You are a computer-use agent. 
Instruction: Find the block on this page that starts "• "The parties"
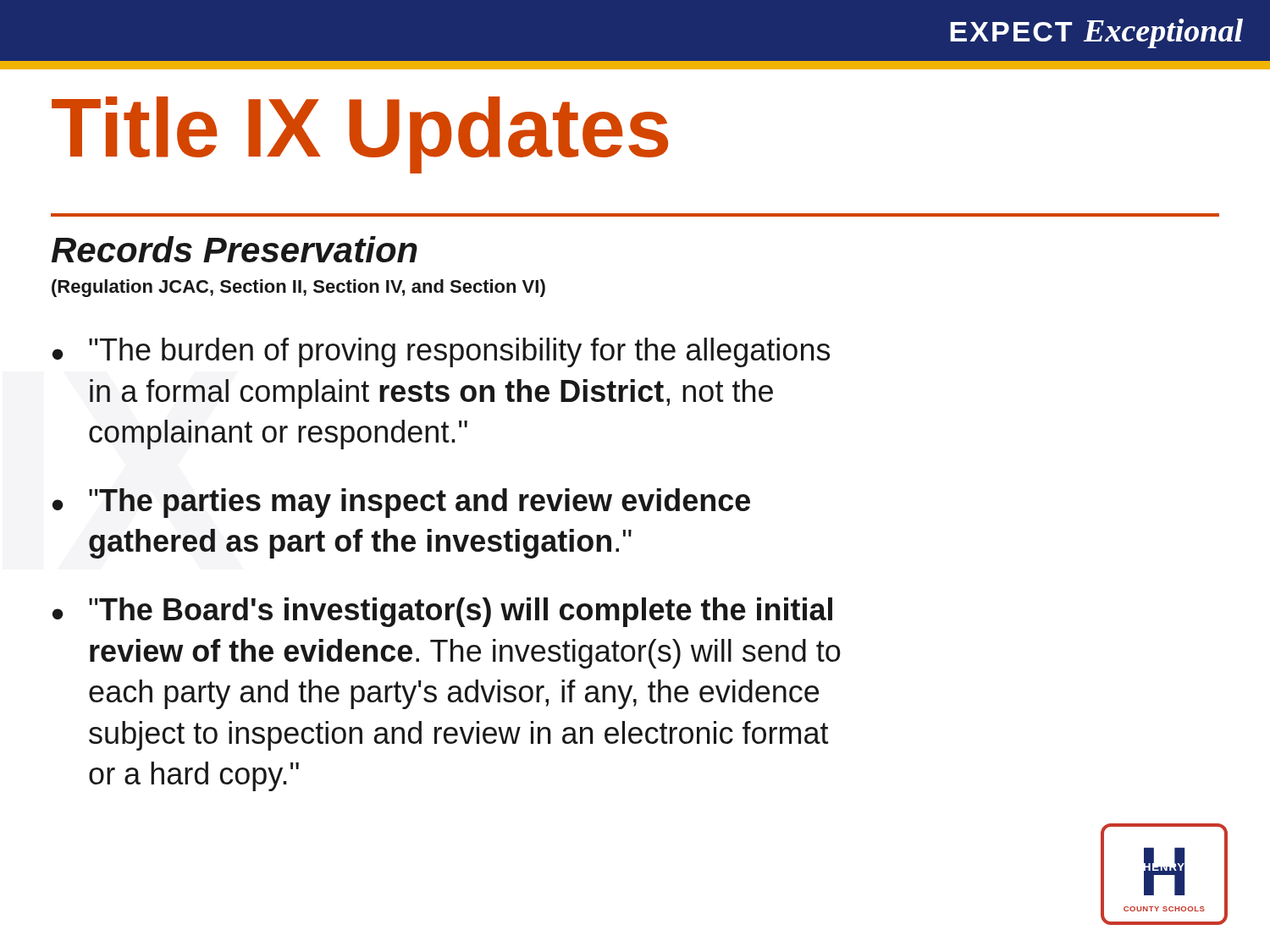pyautogui.click(x=401, y=522)
